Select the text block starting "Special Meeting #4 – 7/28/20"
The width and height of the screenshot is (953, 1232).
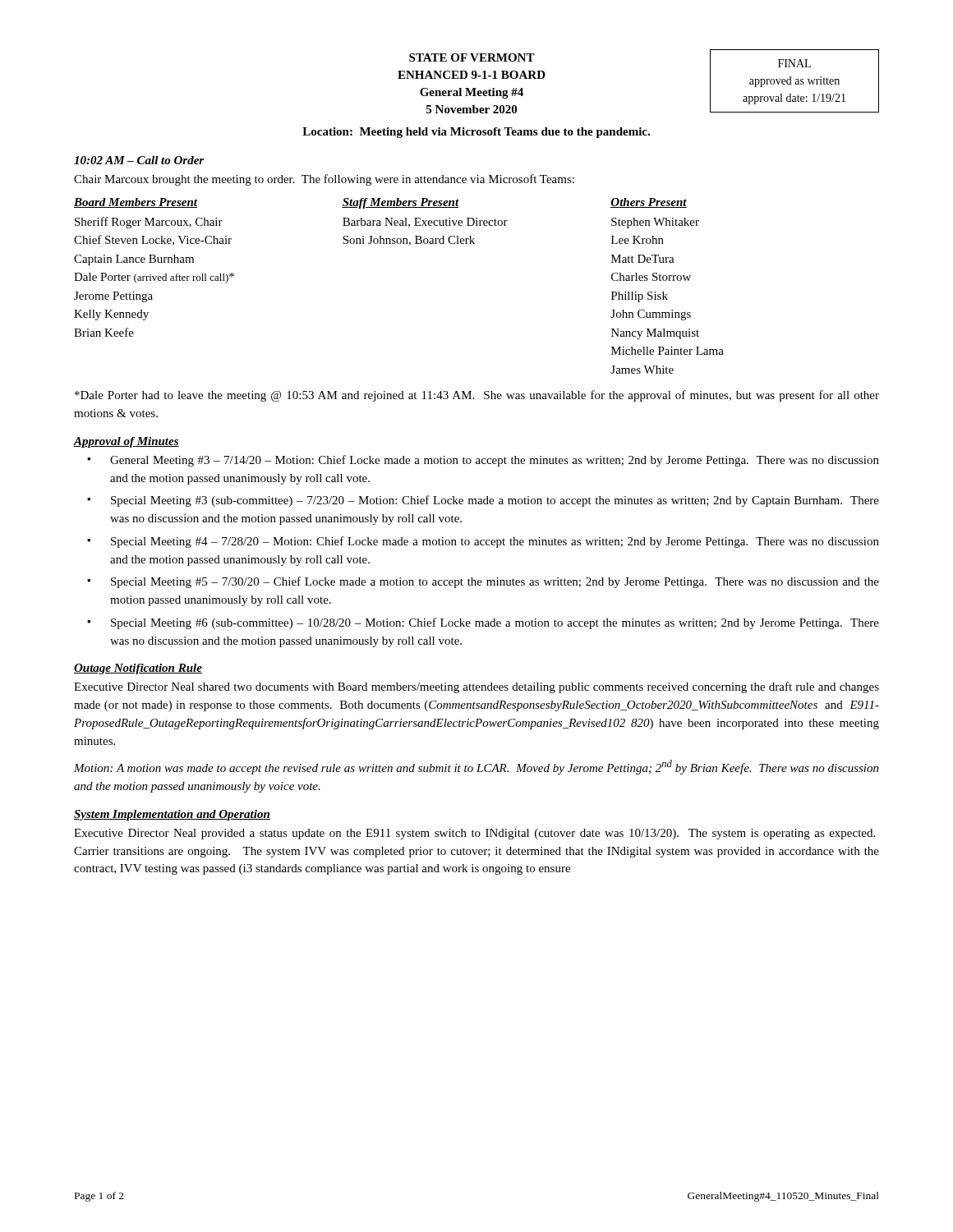pos(495,550)
